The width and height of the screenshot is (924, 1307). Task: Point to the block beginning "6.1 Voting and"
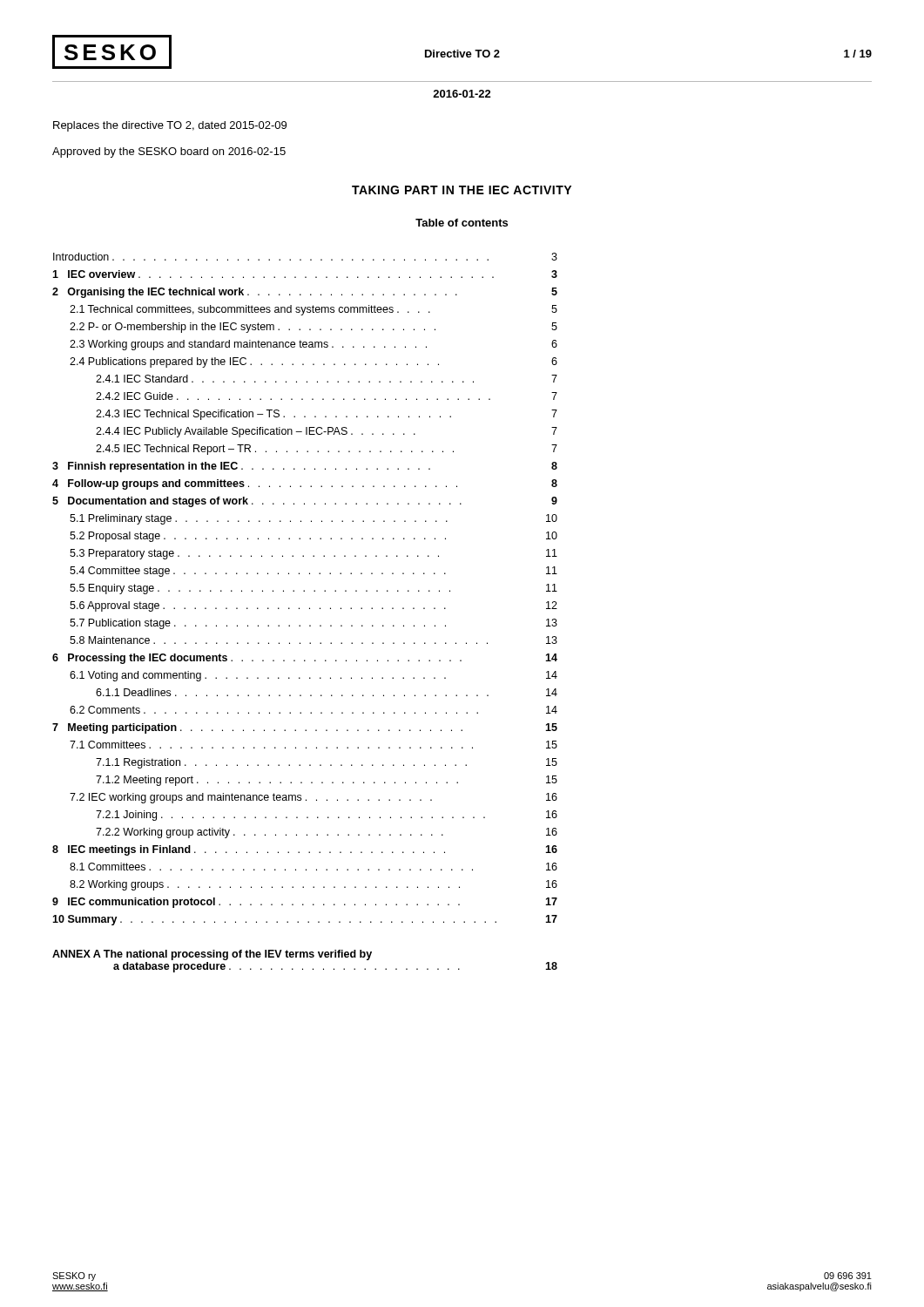305,675
